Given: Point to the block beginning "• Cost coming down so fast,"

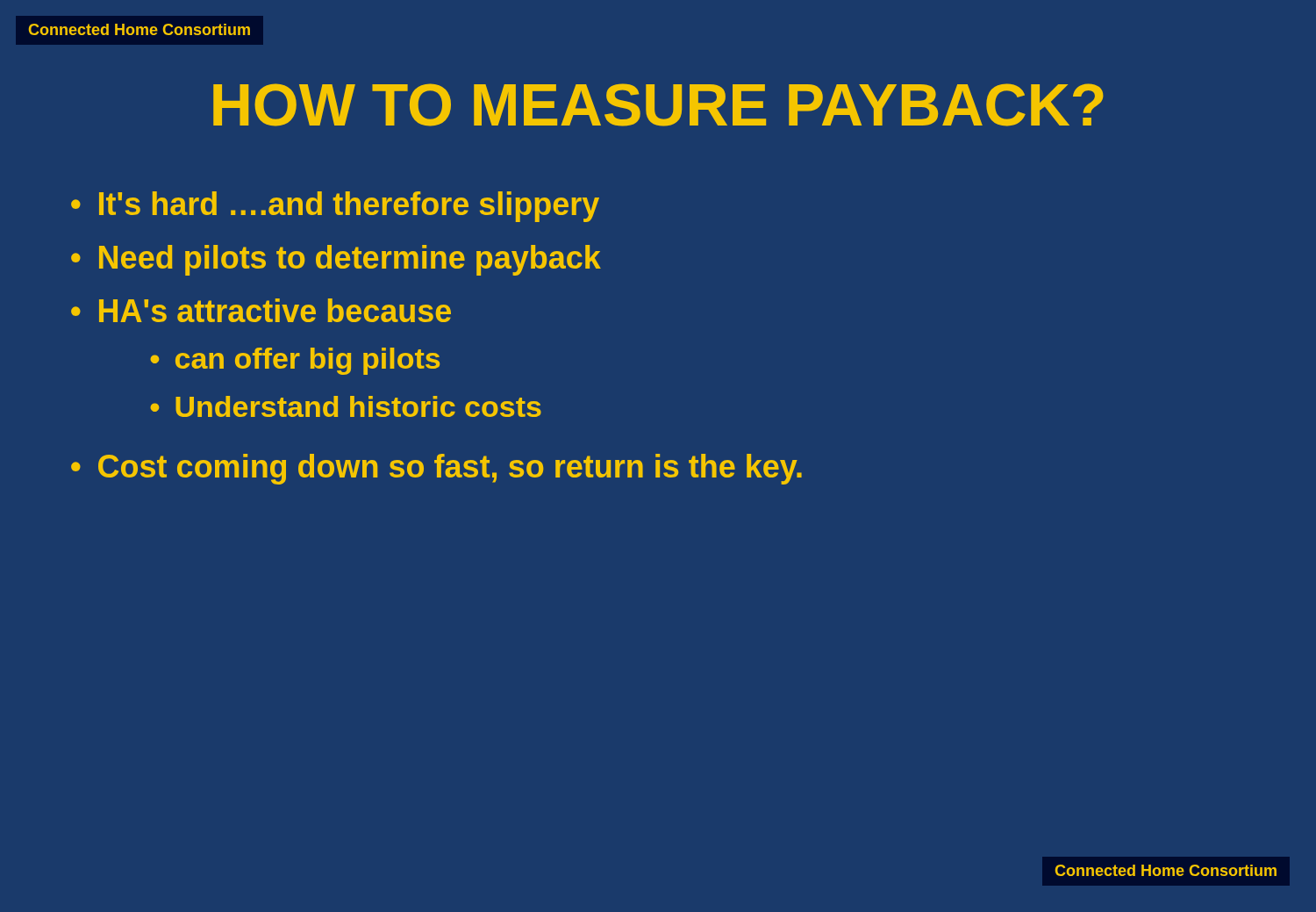Looking at the screenshot, I should point(437,467).
